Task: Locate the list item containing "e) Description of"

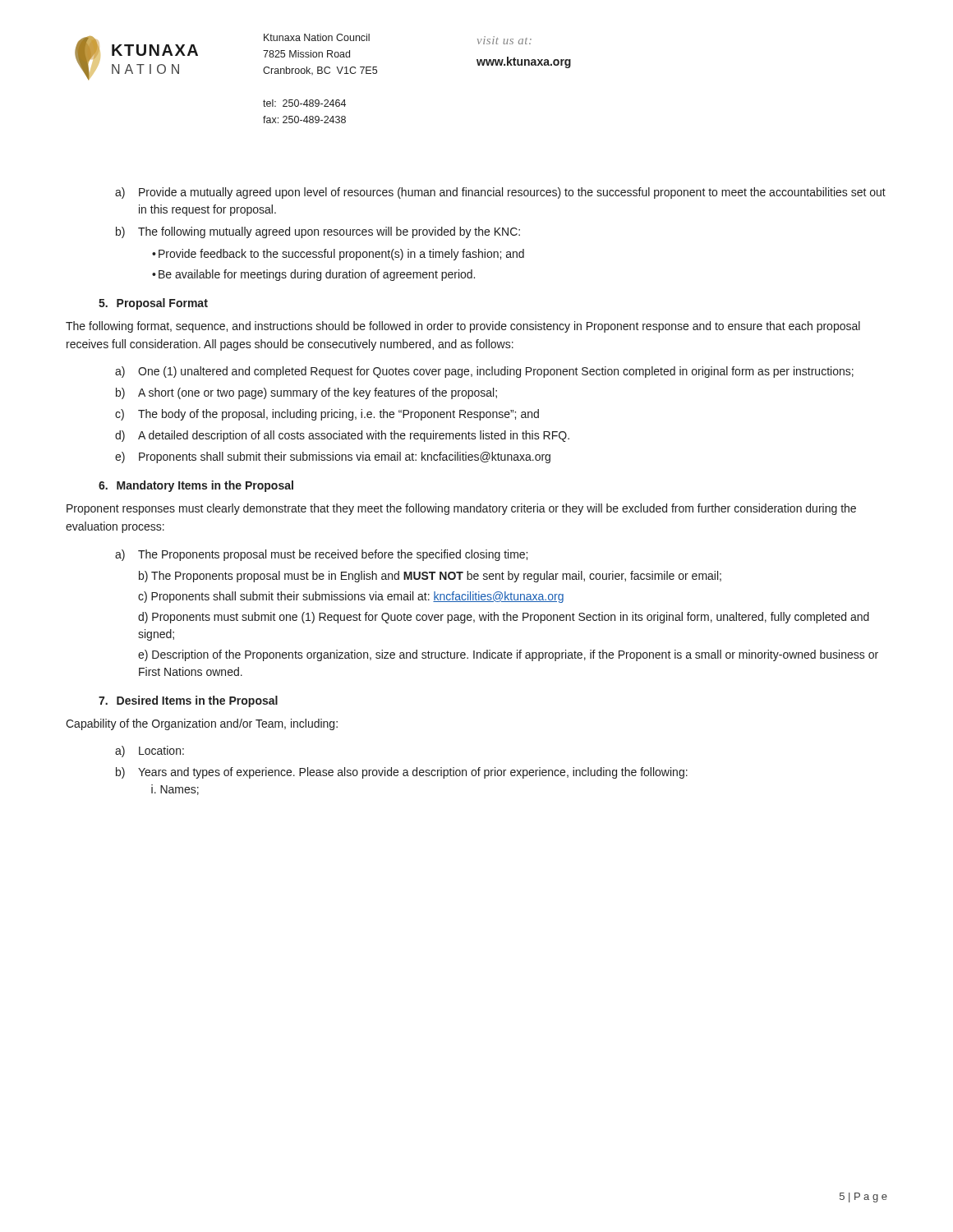Action: pyautogui.click(x=508, y=663)
